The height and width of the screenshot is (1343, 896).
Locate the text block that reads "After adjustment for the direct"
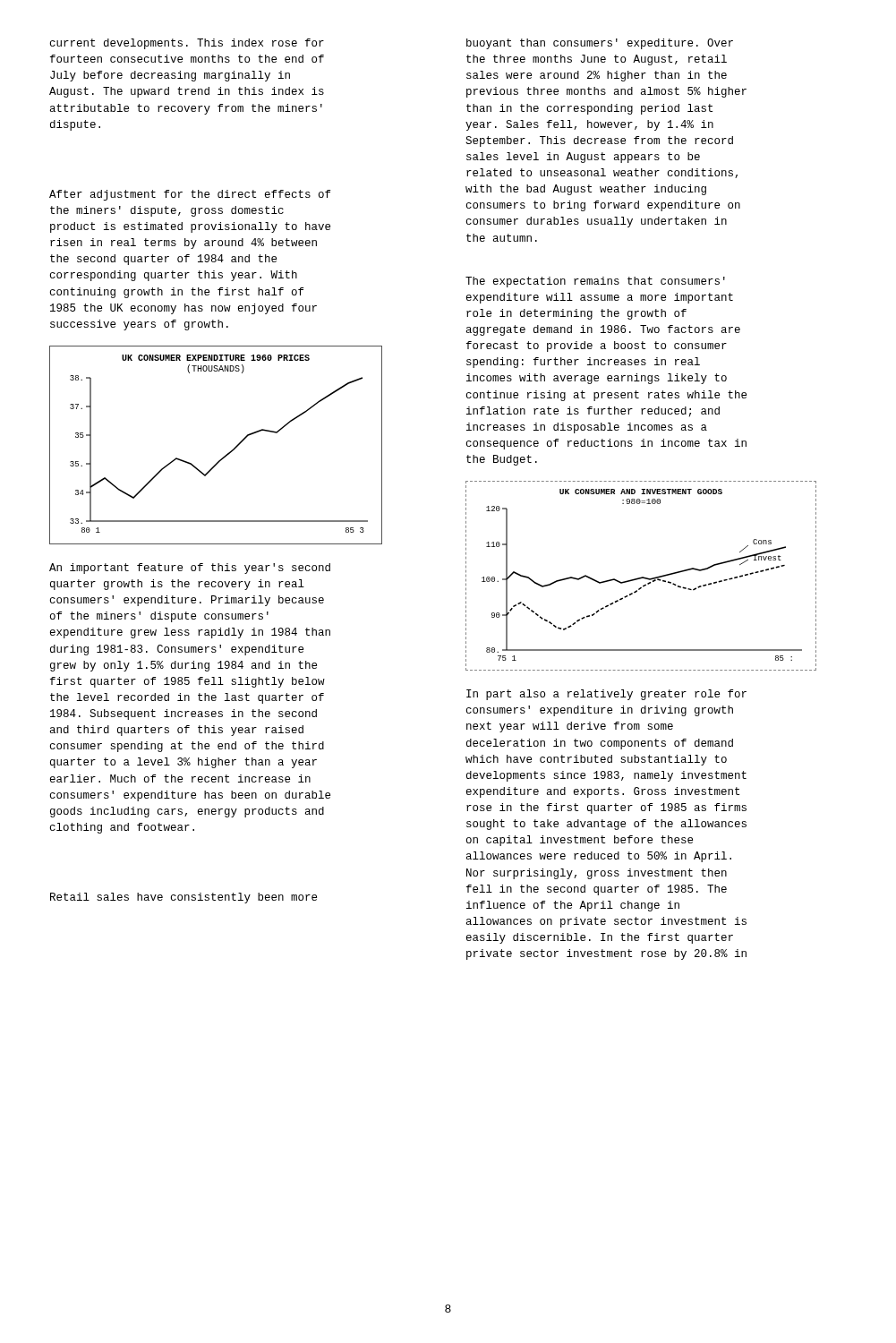pos(190,260)
